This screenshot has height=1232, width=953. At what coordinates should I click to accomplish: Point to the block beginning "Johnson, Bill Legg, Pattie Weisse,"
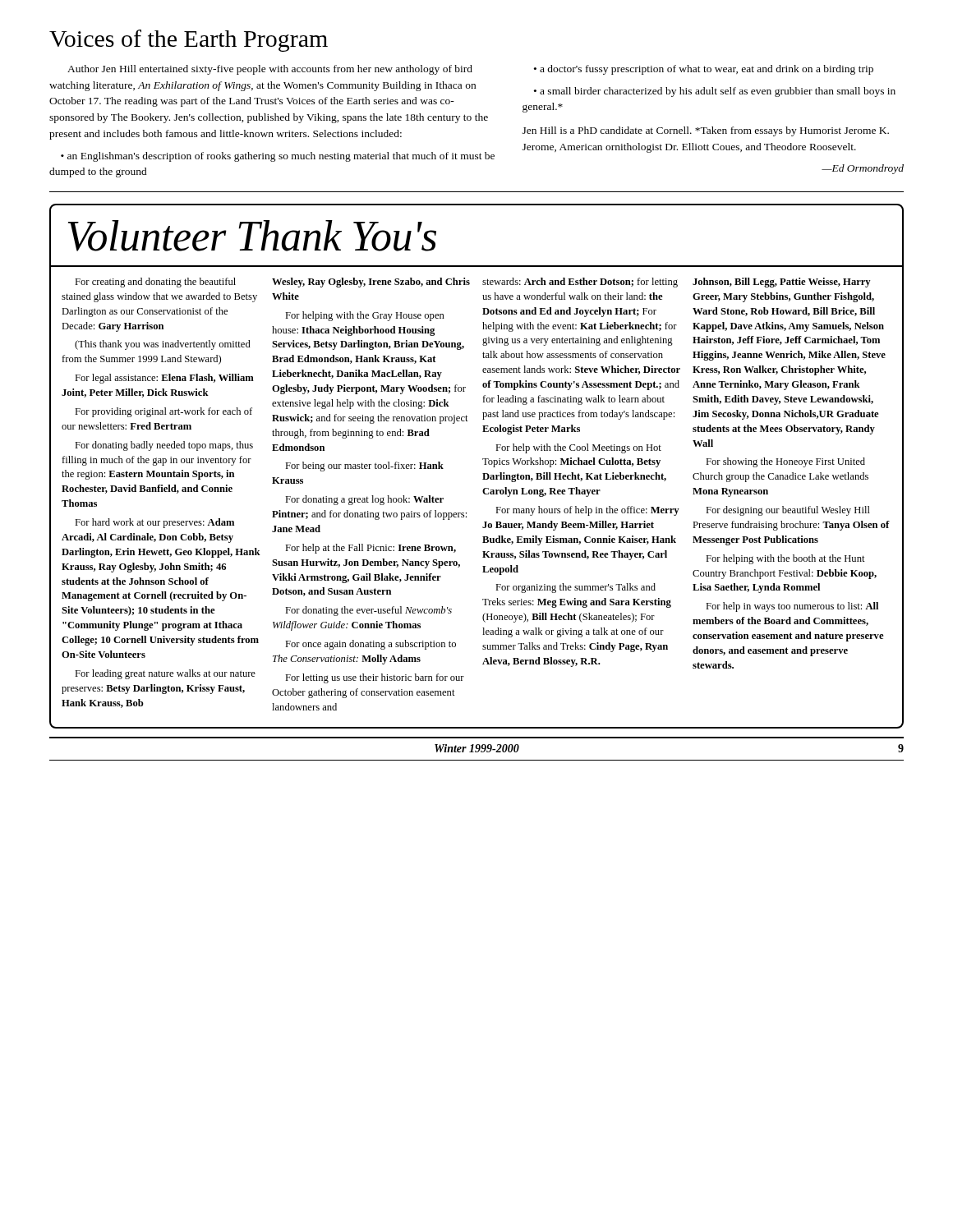click(792, 474)
